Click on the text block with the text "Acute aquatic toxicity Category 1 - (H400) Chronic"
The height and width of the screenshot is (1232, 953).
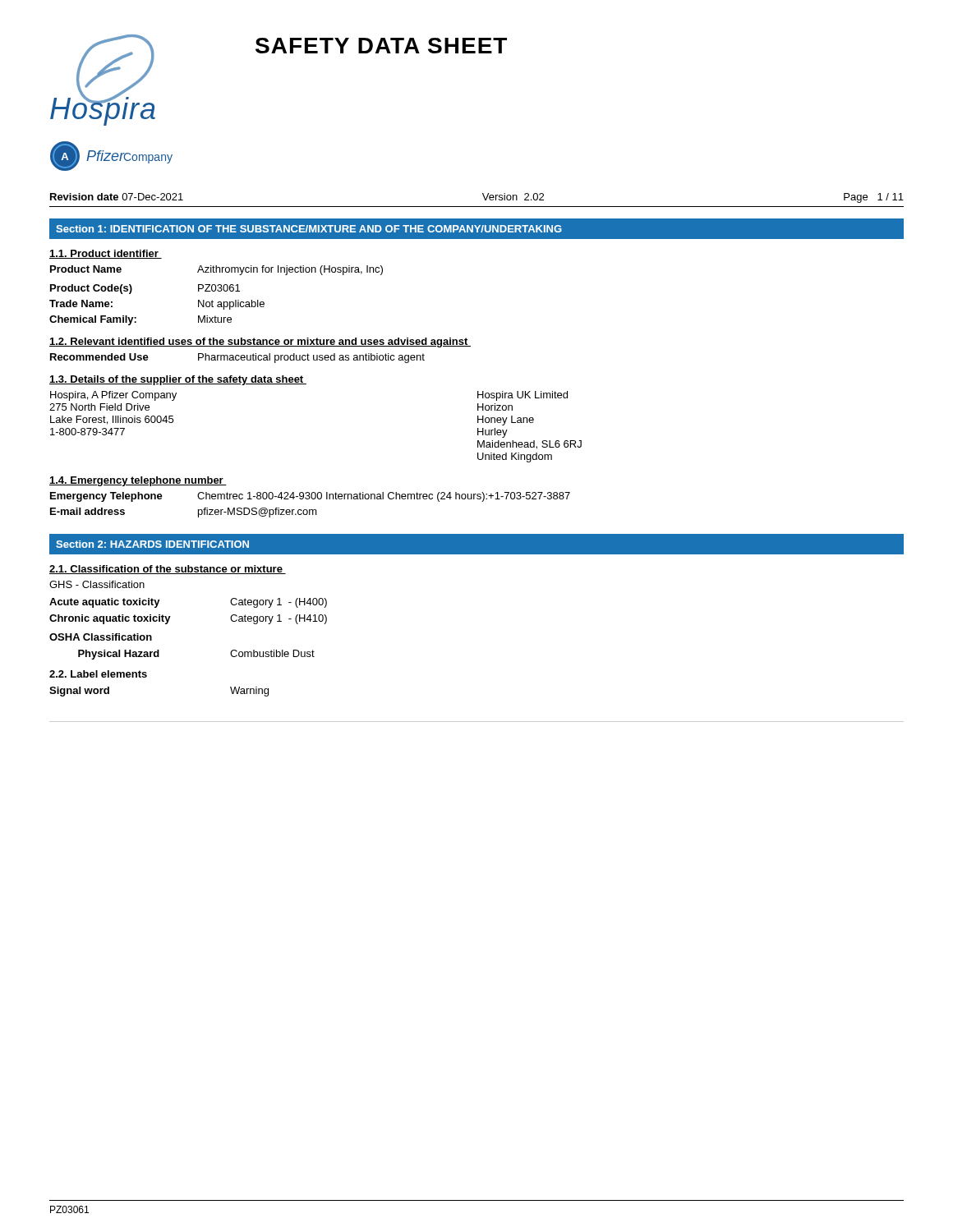pos(106,602)
